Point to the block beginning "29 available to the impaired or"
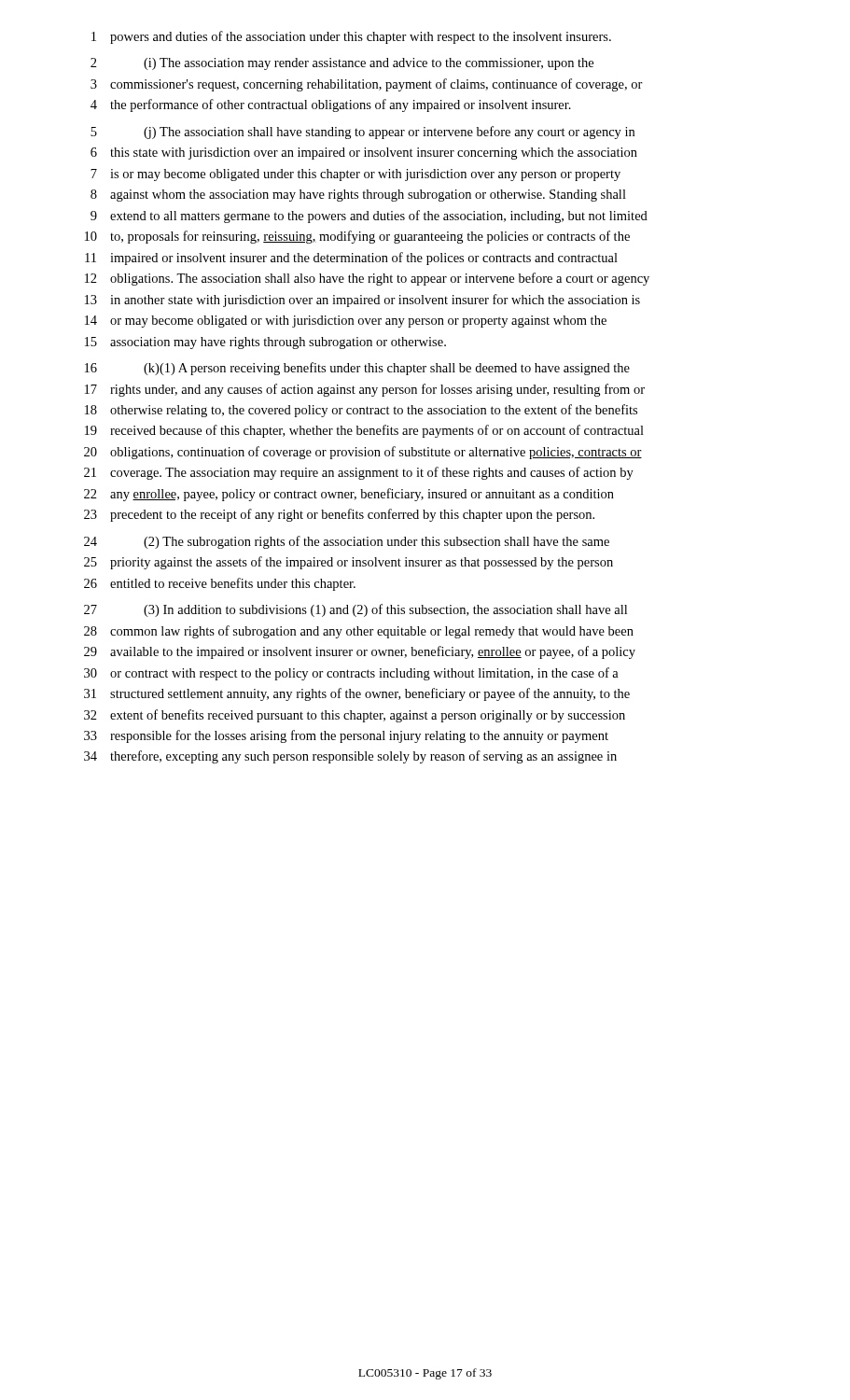 click(x=425, y=652)
